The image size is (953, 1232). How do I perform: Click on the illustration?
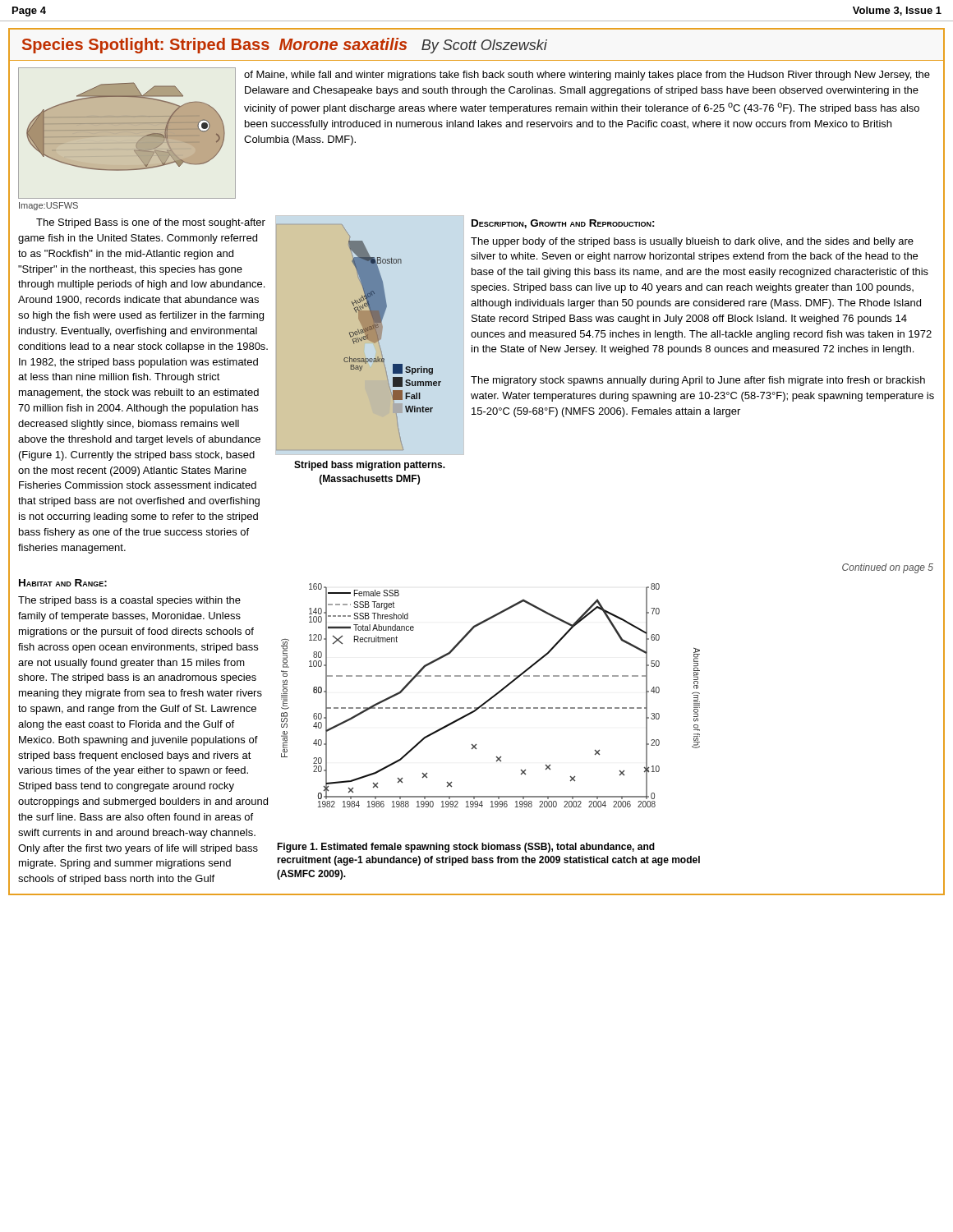point(127,133)
